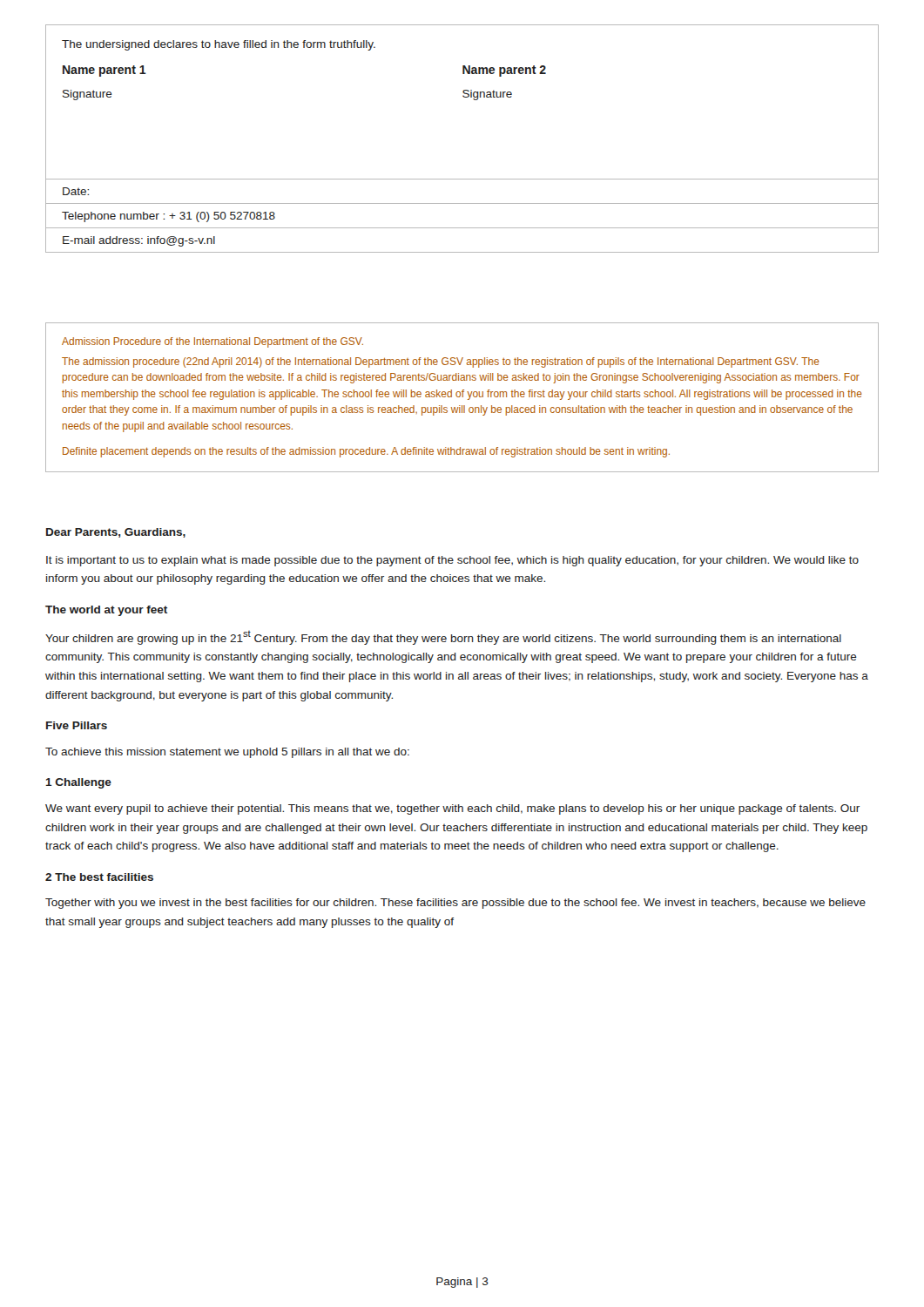The width and height of the screenshot is (924, 1307).
Task: Find the passage starting "The undersigned declares"
Action: tap(219, 44)
